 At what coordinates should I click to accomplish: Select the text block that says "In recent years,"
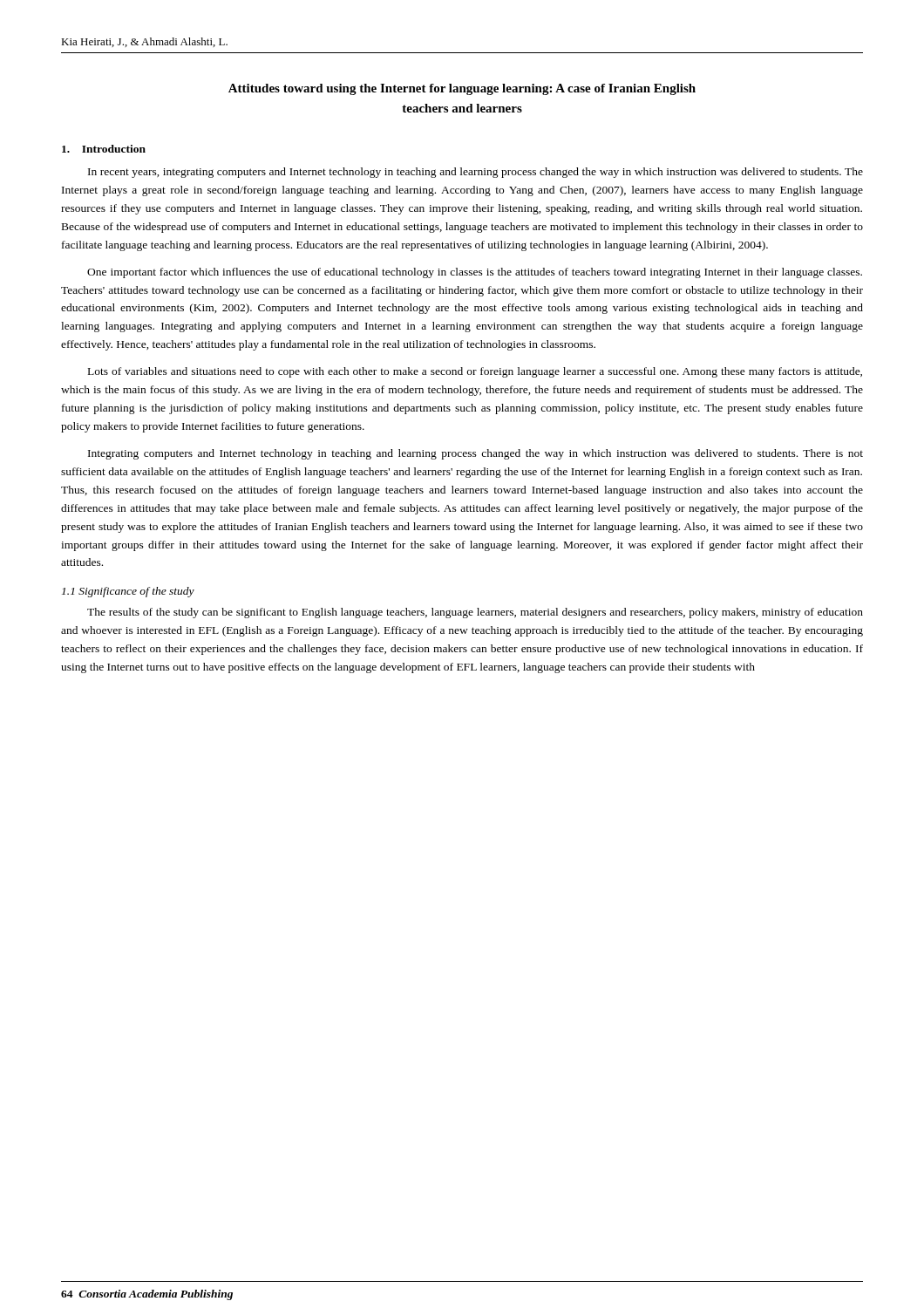pyautogui.click(x=462, y=208)
